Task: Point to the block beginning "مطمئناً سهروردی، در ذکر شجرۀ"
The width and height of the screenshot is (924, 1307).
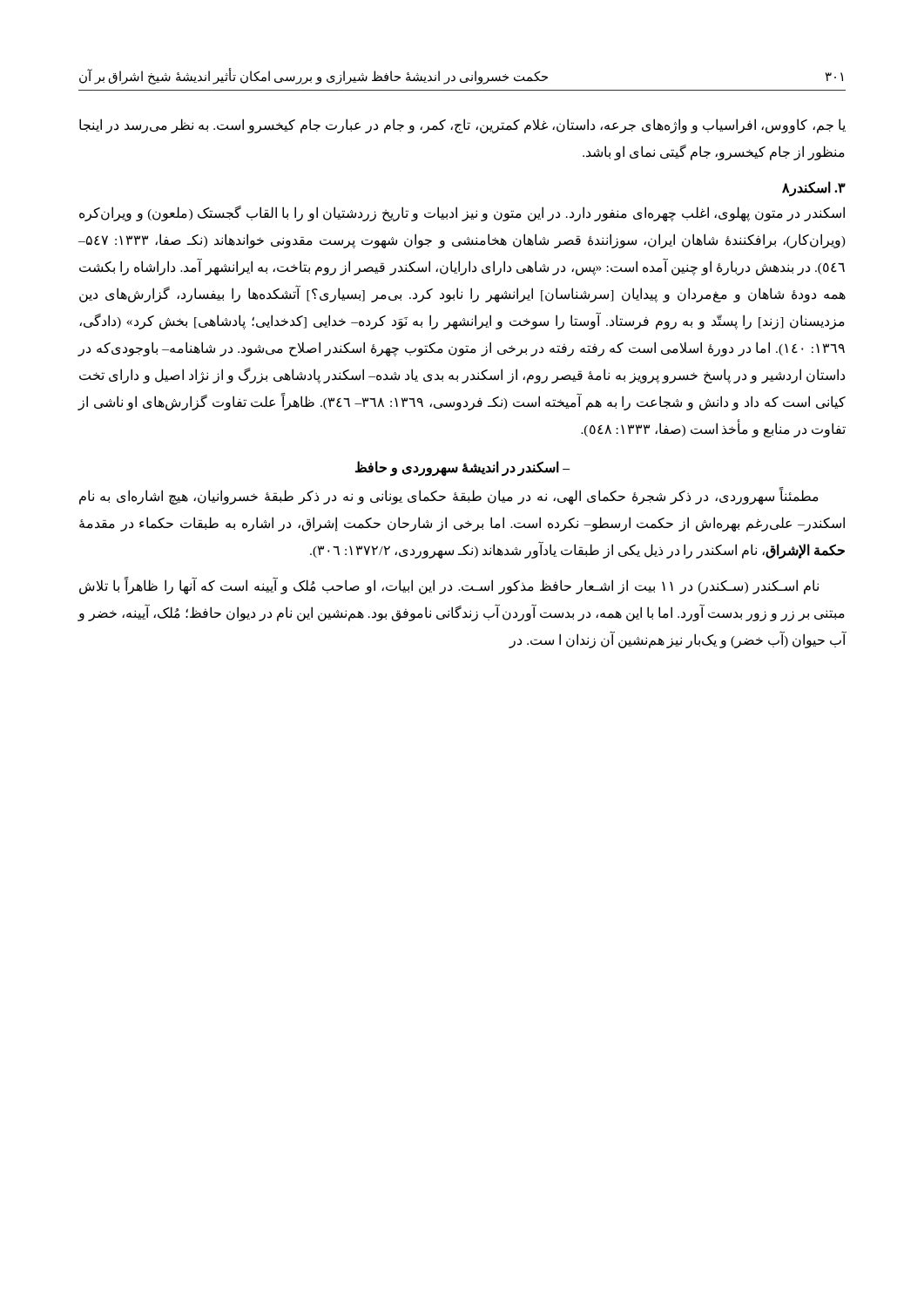Action: (x=462, y=523)
